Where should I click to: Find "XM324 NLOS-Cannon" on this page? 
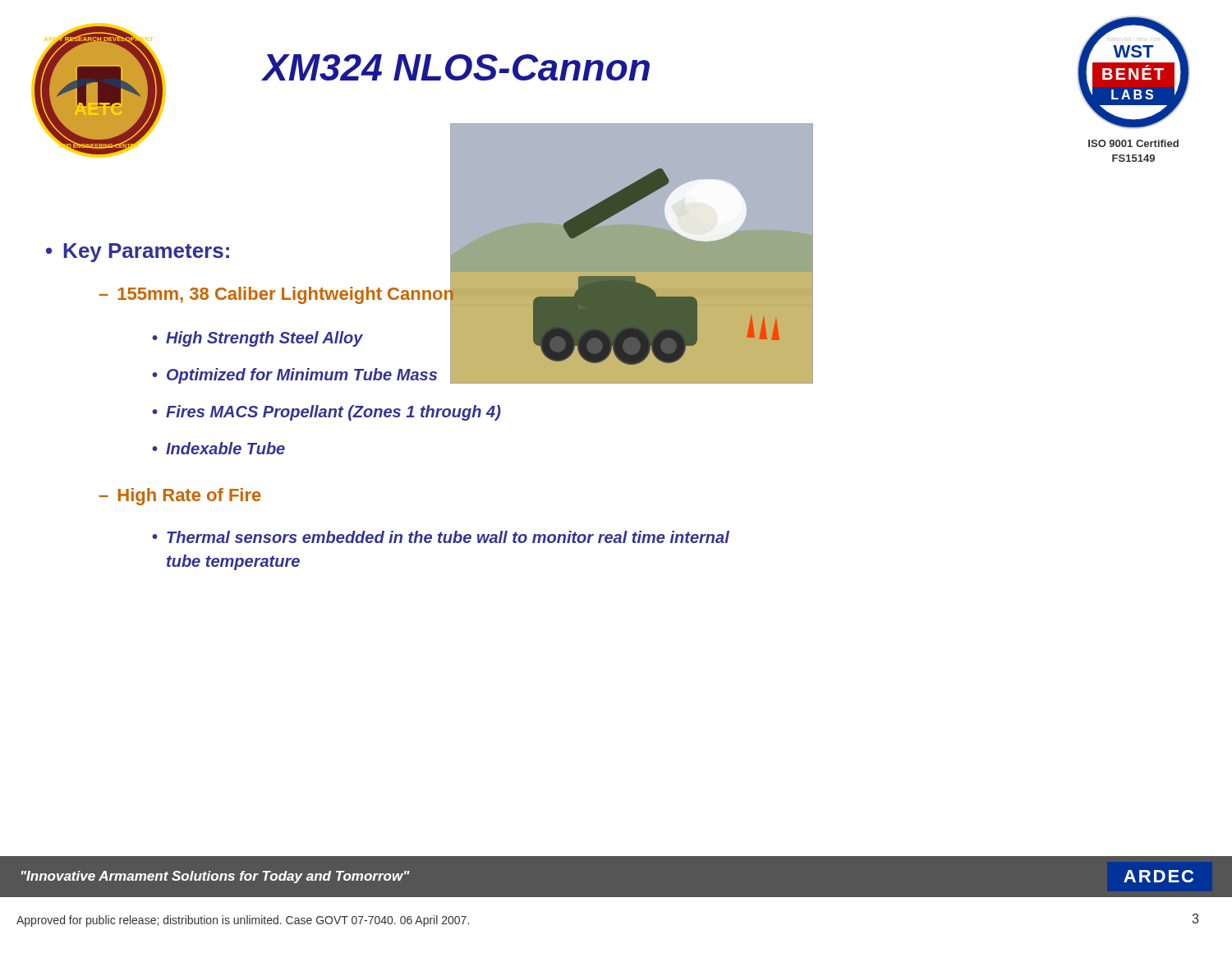tap(457, 67)
